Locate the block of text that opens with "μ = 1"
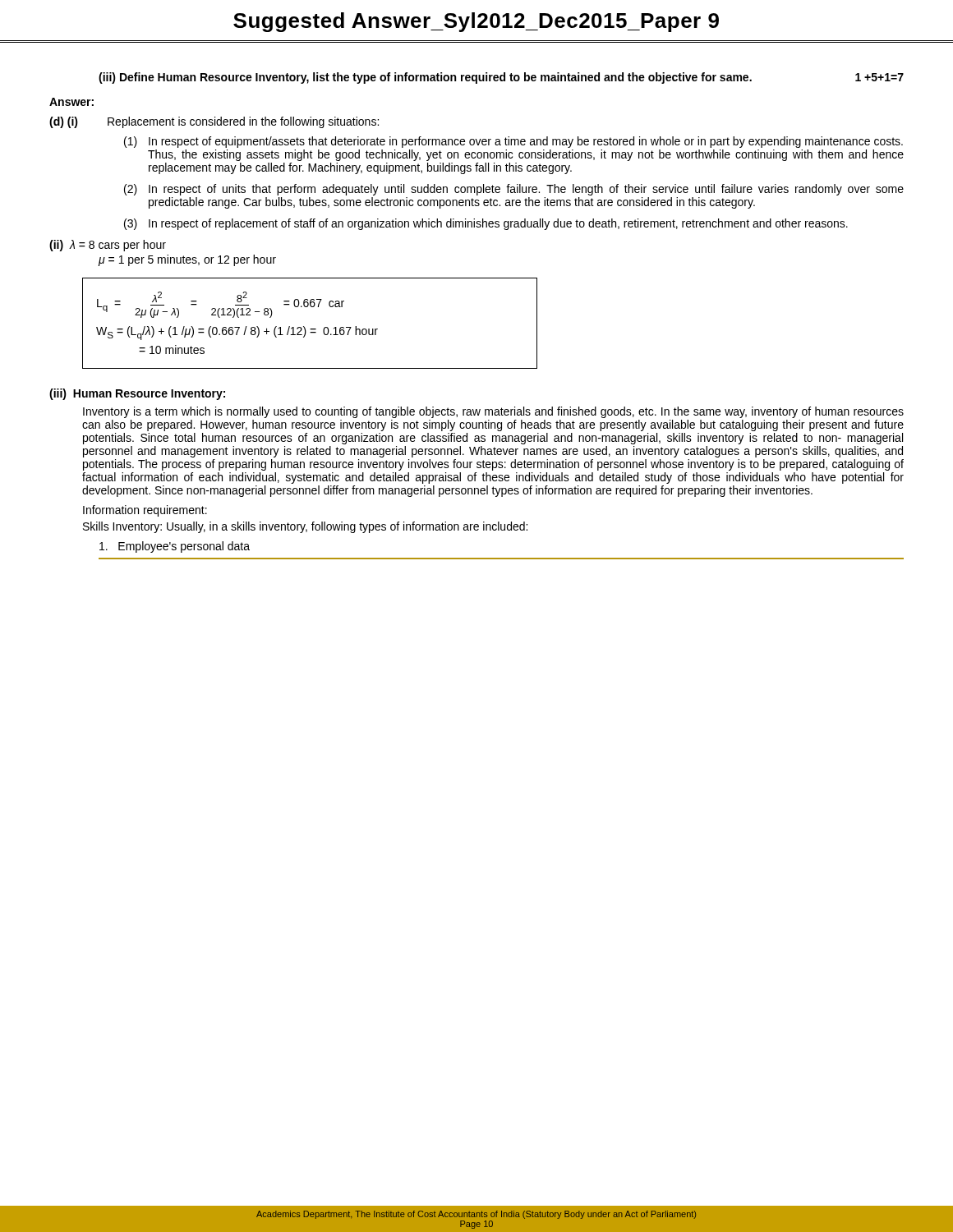The height and width of the screenshot is (1232, 953). coord(187,260)
